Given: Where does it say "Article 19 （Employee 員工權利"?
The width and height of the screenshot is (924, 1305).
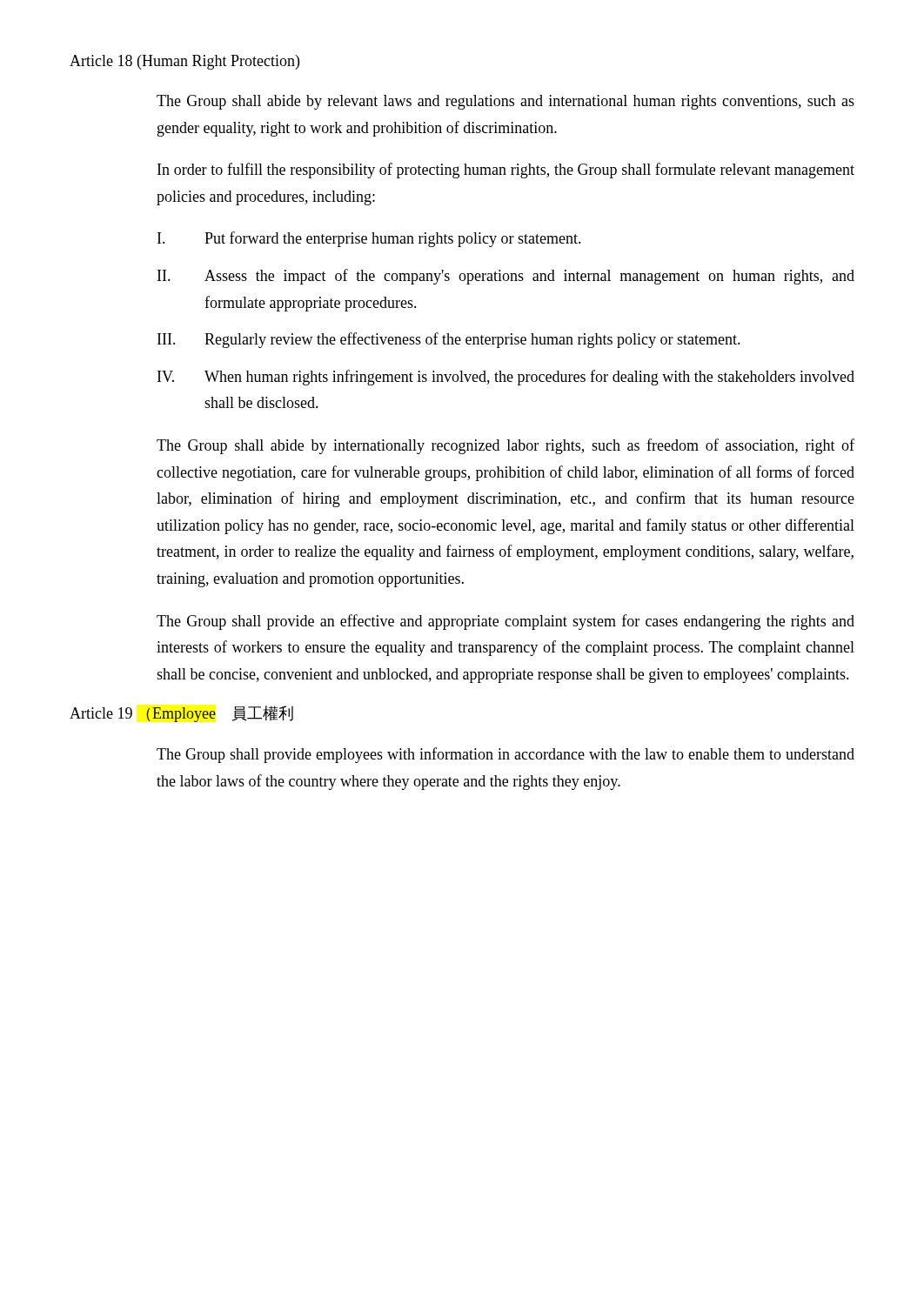Looking at the screenshot, I should click(x=182, y=714).
